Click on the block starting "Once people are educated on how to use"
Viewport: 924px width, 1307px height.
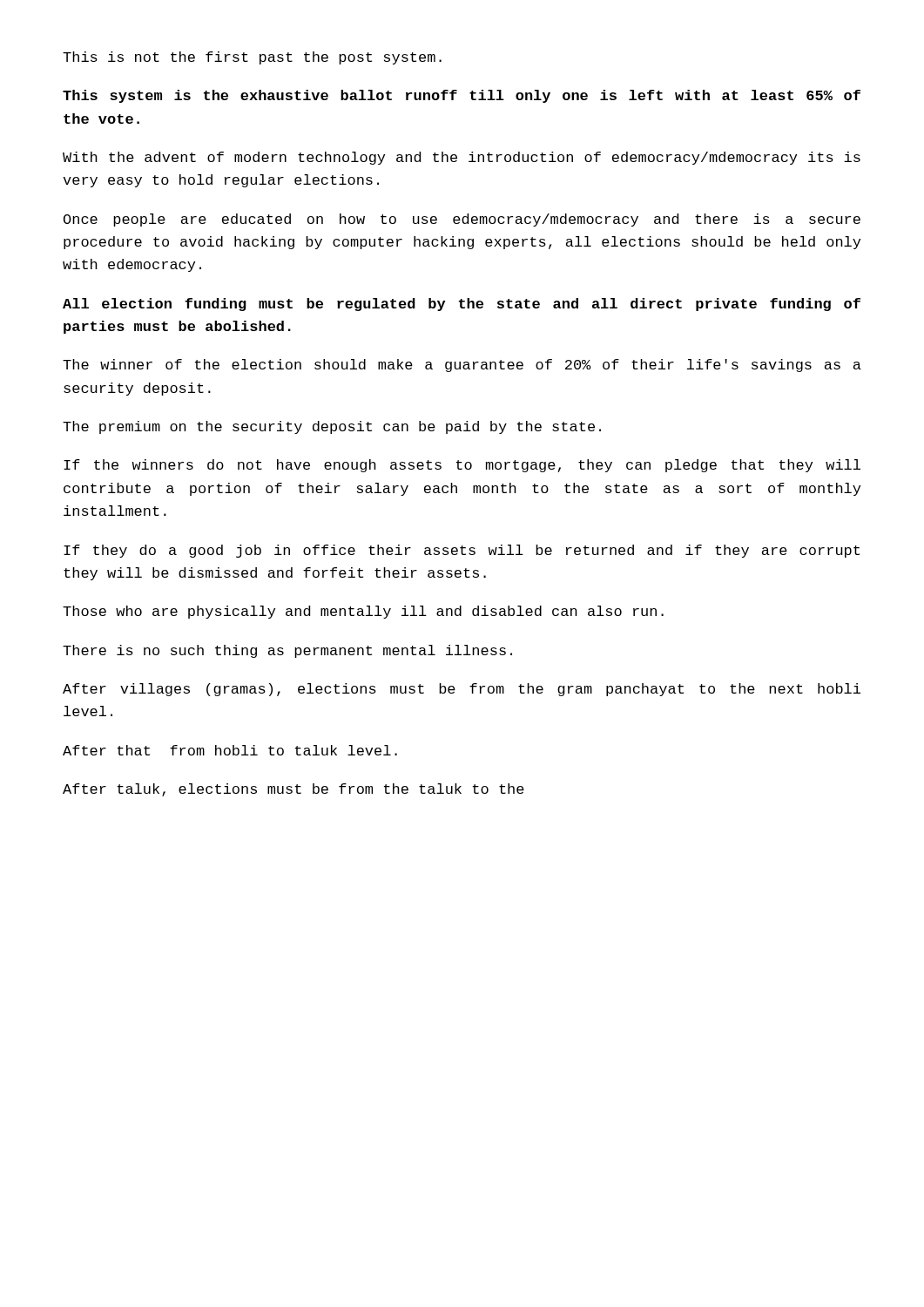pos(462,243)
